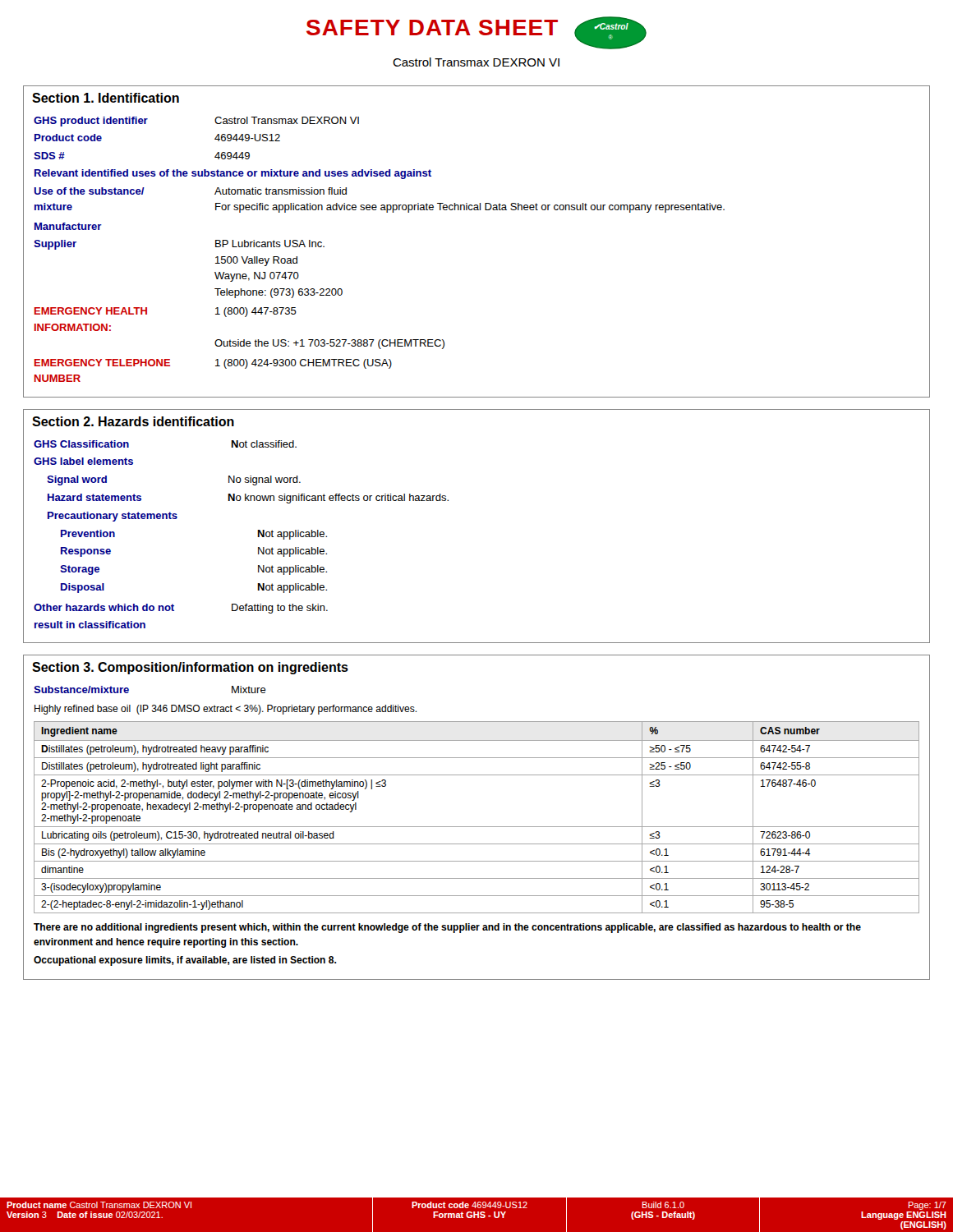This screenshot has height=1232, width=953.
Task: Find the section header with the text "Section 2. Hazards identification"
Action: [133, 421]
